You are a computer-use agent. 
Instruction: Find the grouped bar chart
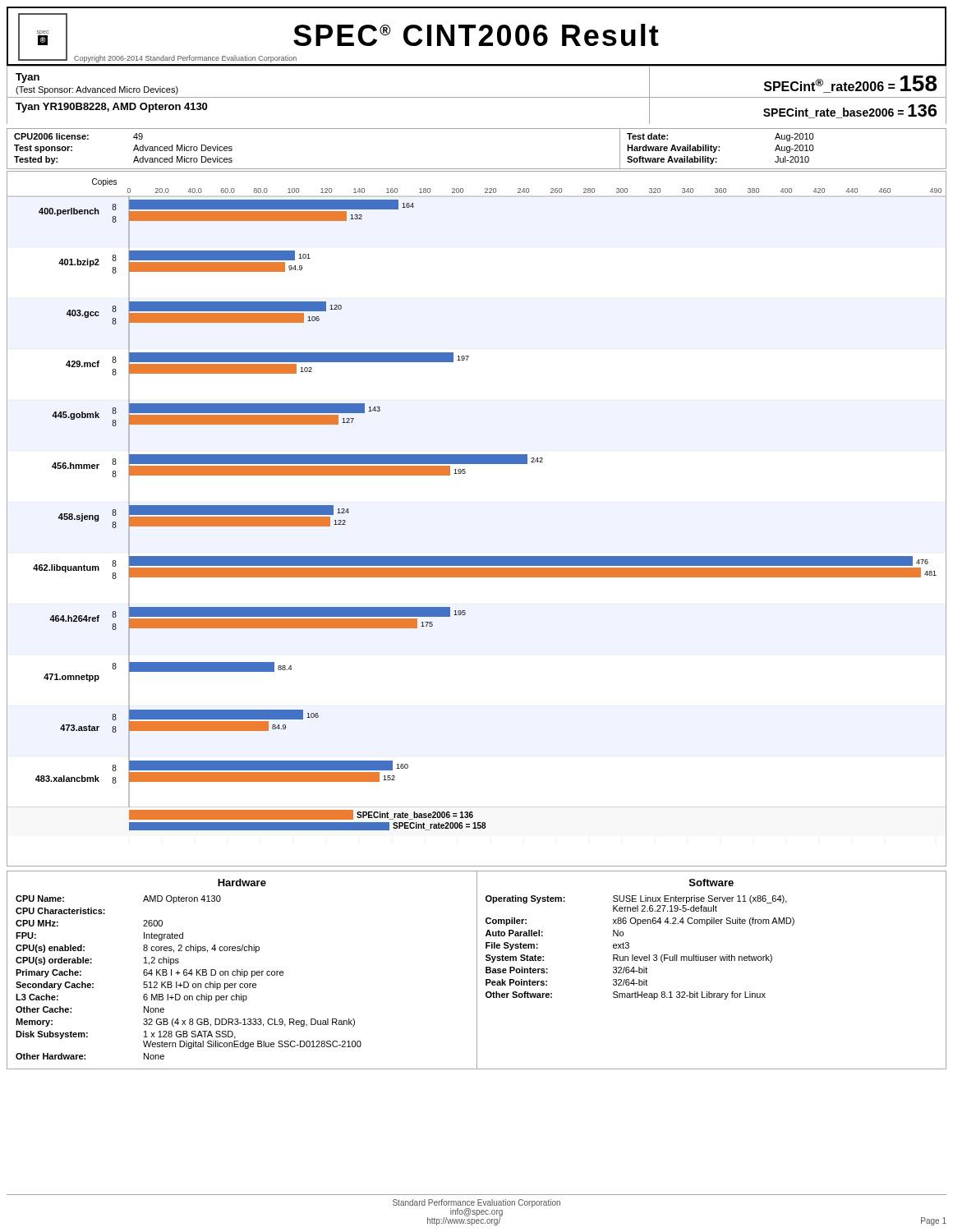(x=476, y=519)
